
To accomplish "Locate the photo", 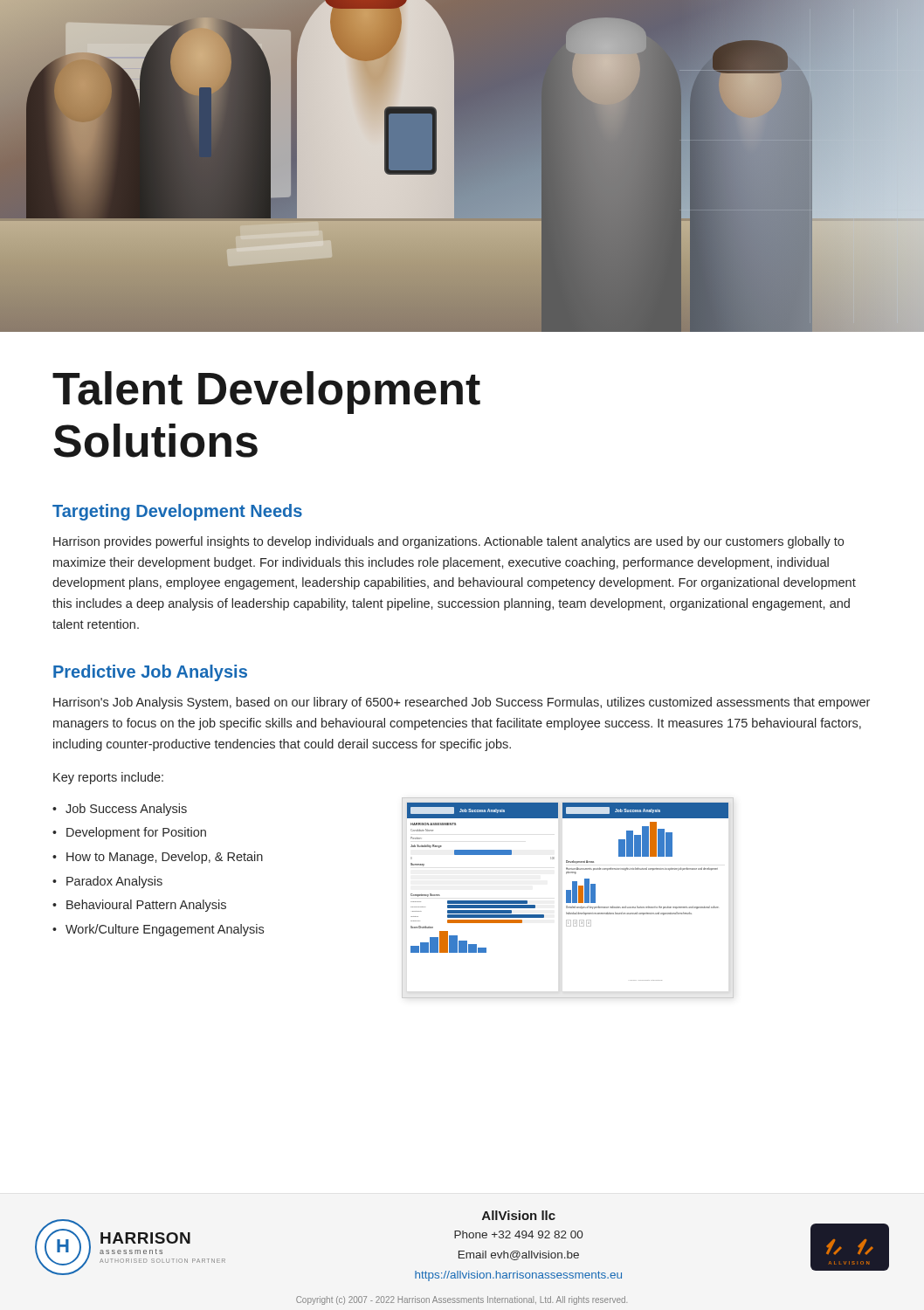I will (462, 166).
